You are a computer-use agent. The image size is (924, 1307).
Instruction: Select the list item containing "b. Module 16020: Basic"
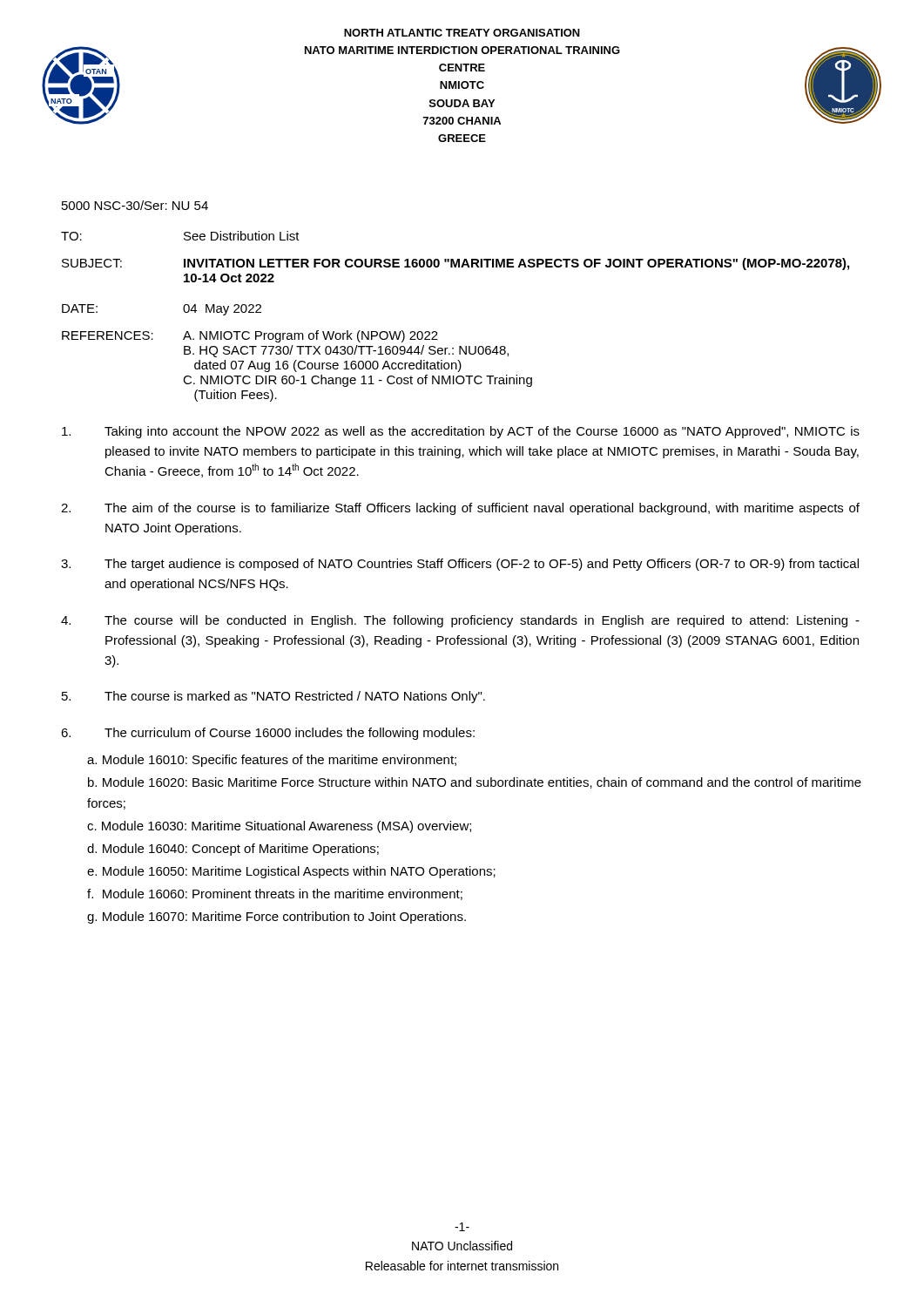click(474, 792)
